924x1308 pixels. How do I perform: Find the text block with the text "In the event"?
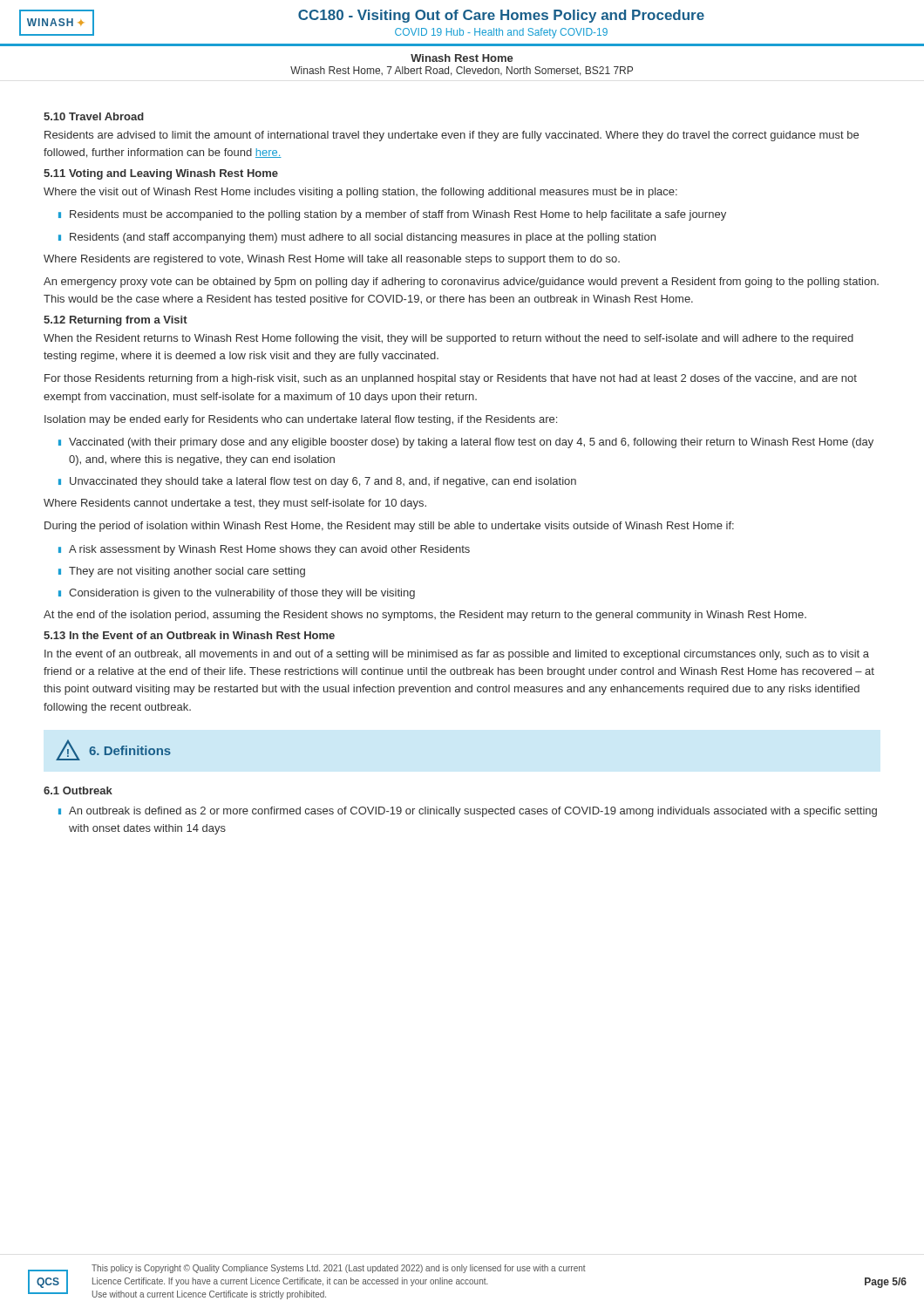pos(459,680)
